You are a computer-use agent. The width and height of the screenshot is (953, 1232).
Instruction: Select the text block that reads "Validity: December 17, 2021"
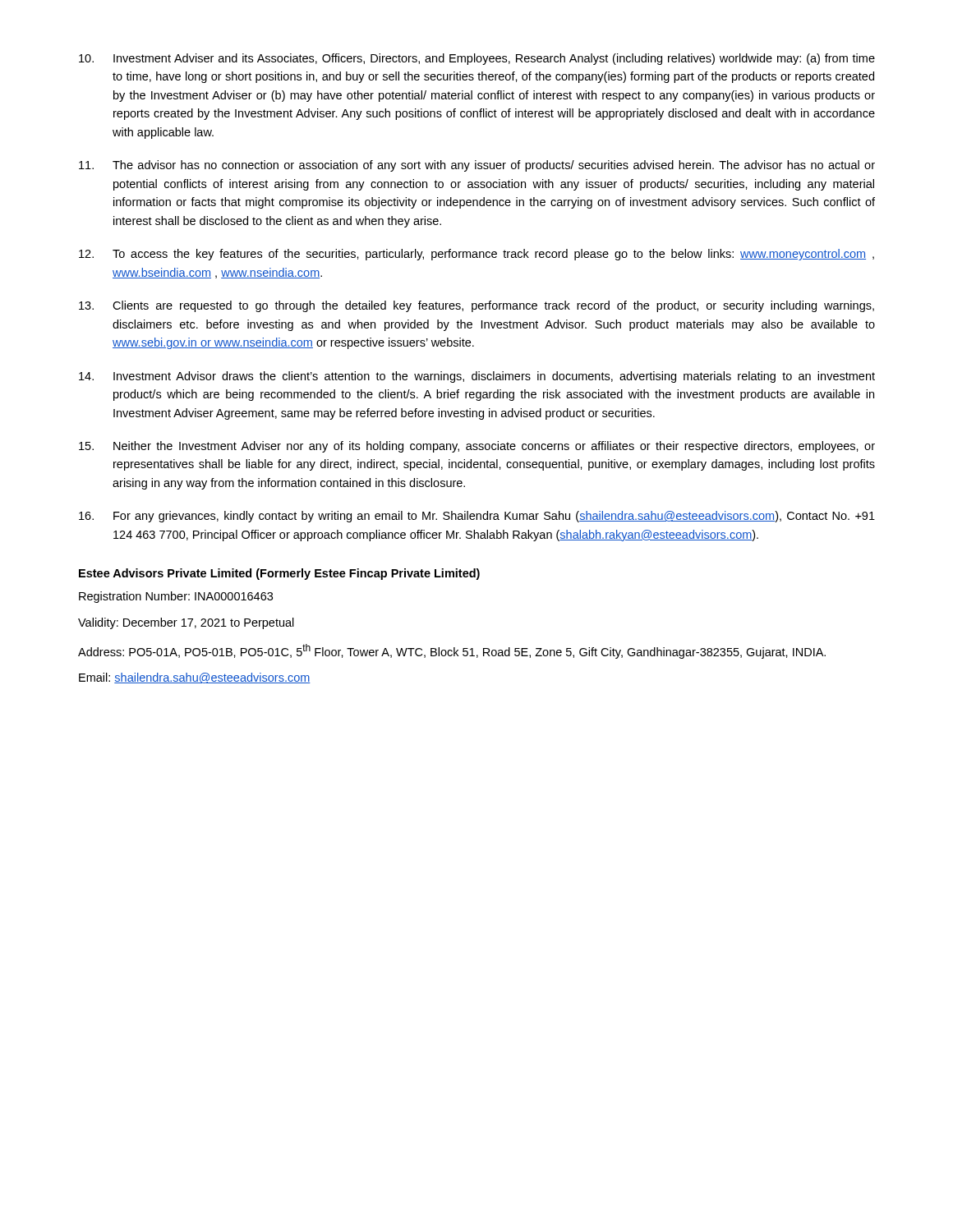tap(186, 623)
